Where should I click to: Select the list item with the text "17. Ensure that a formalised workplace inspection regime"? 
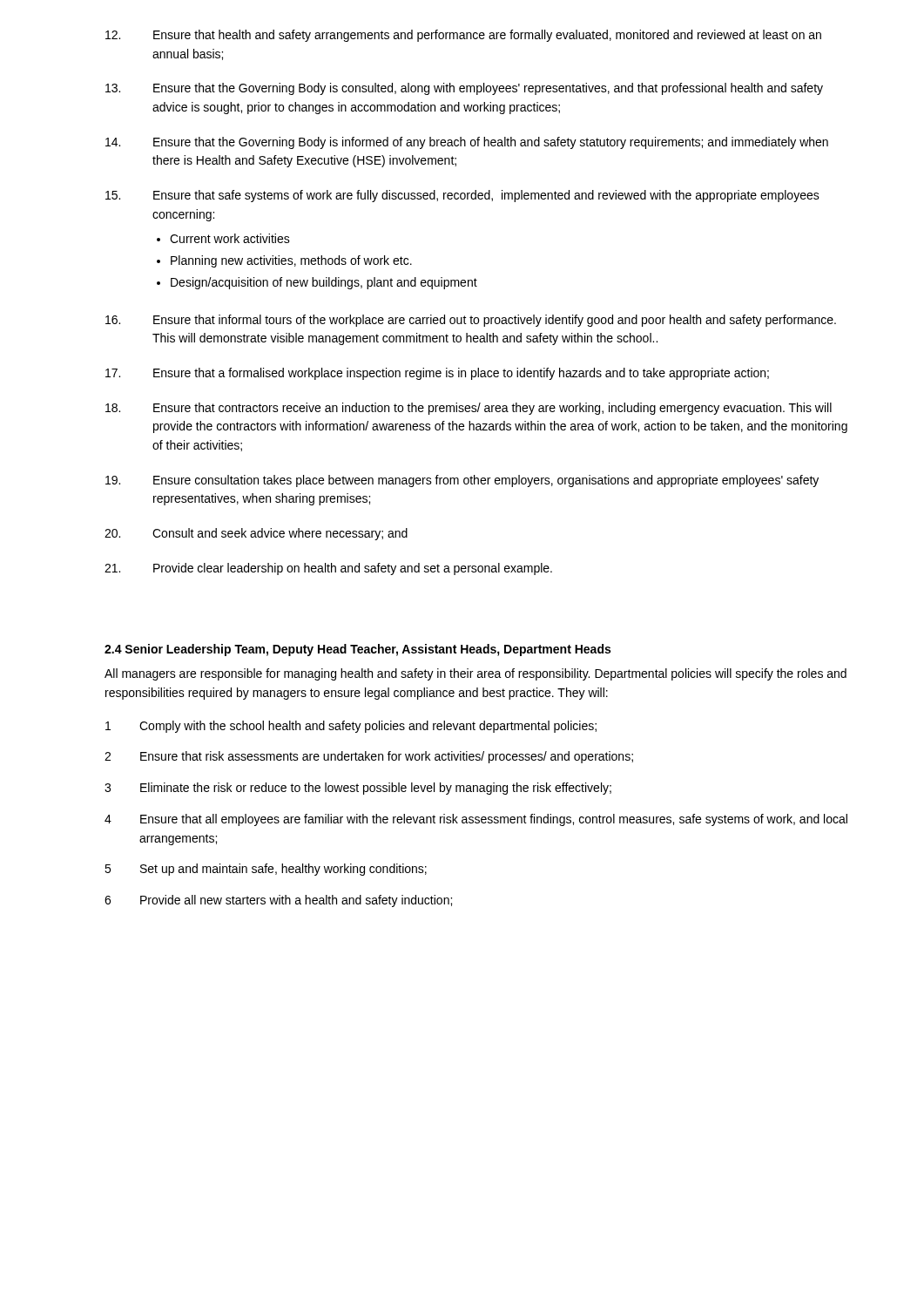click(x=479, y=374)
